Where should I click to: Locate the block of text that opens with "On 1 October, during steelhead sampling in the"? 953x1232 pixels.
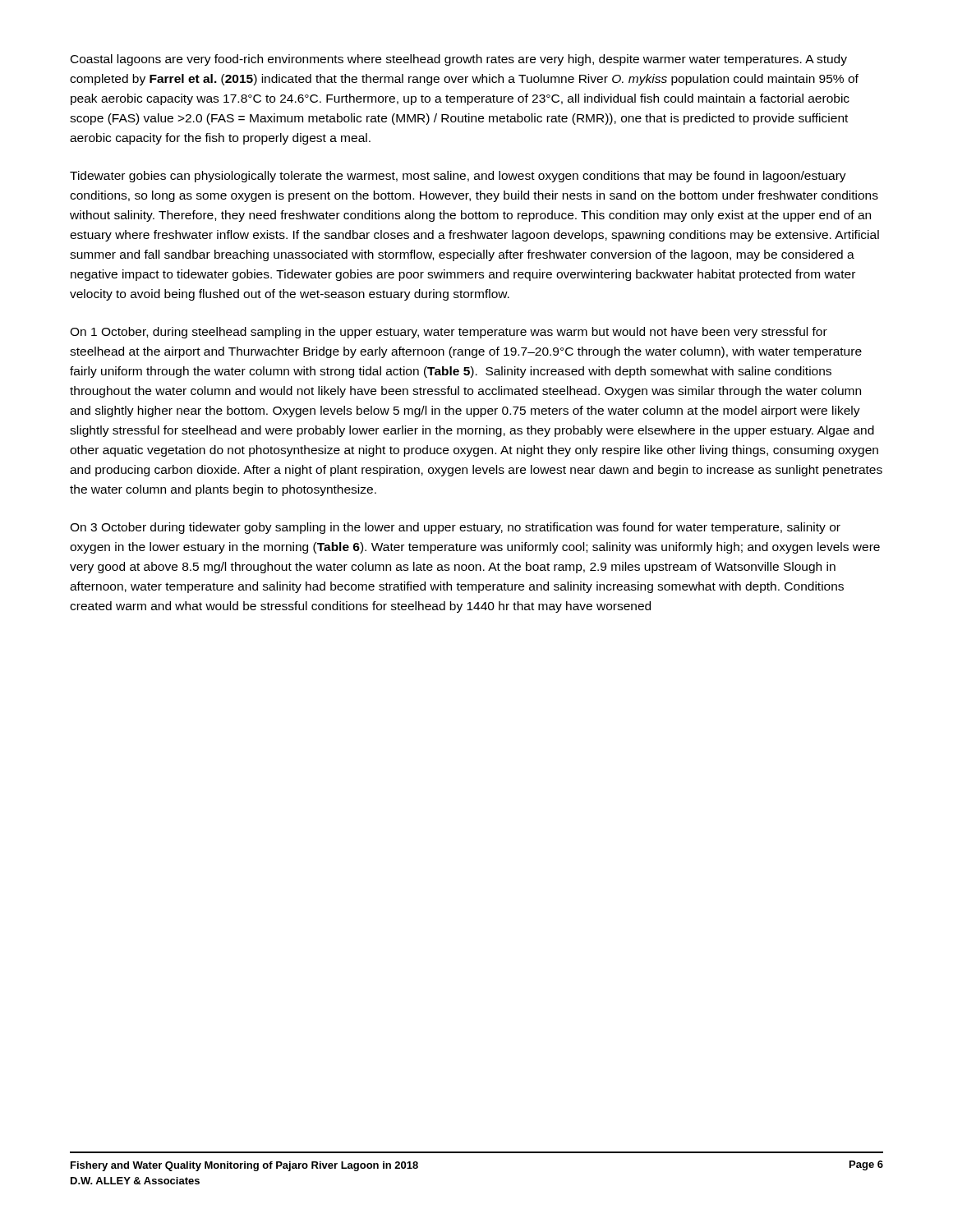[476, 411]
